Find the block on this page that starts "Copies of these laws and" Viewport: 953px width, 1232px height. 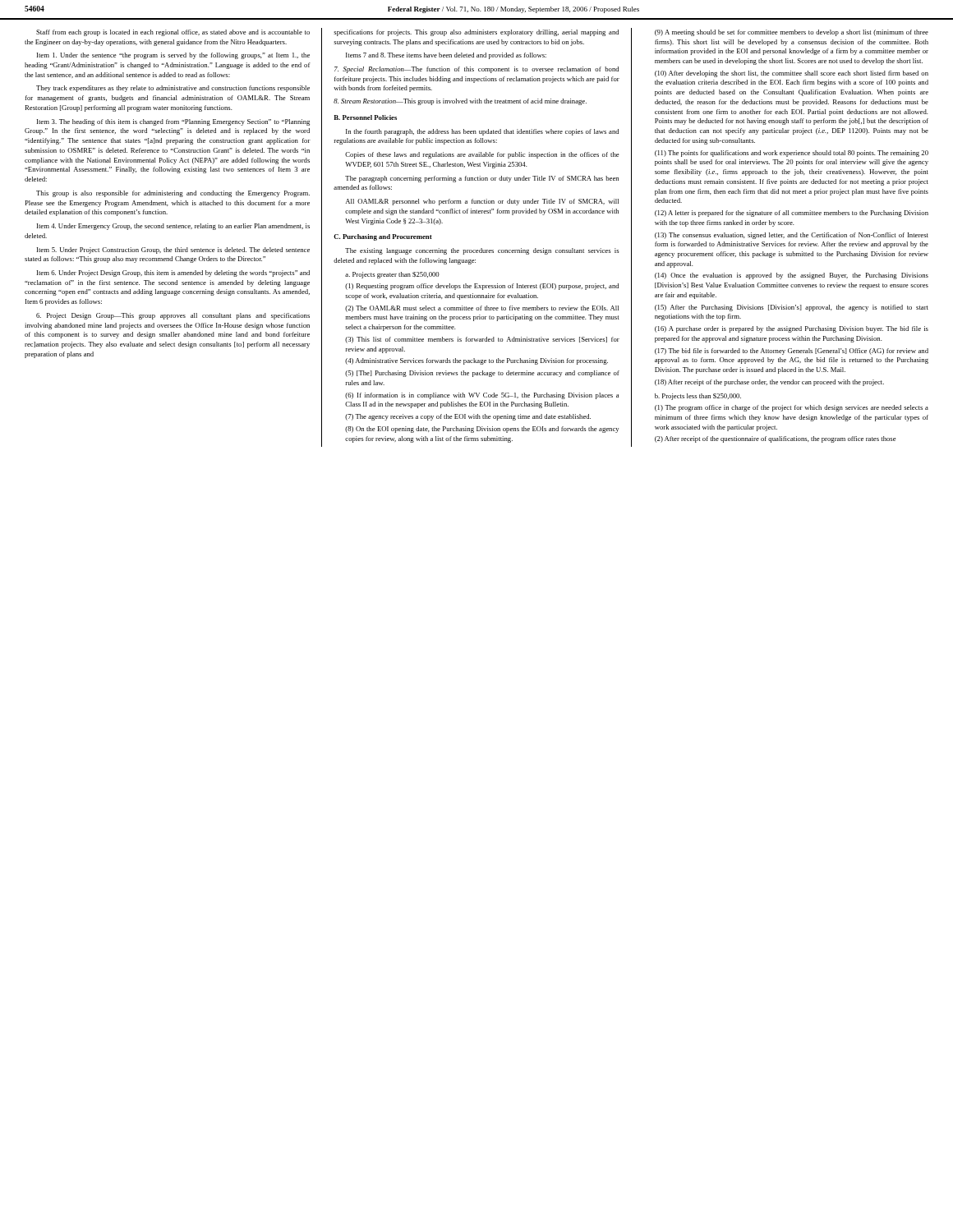pyautogui.click(x=476, y=160)
